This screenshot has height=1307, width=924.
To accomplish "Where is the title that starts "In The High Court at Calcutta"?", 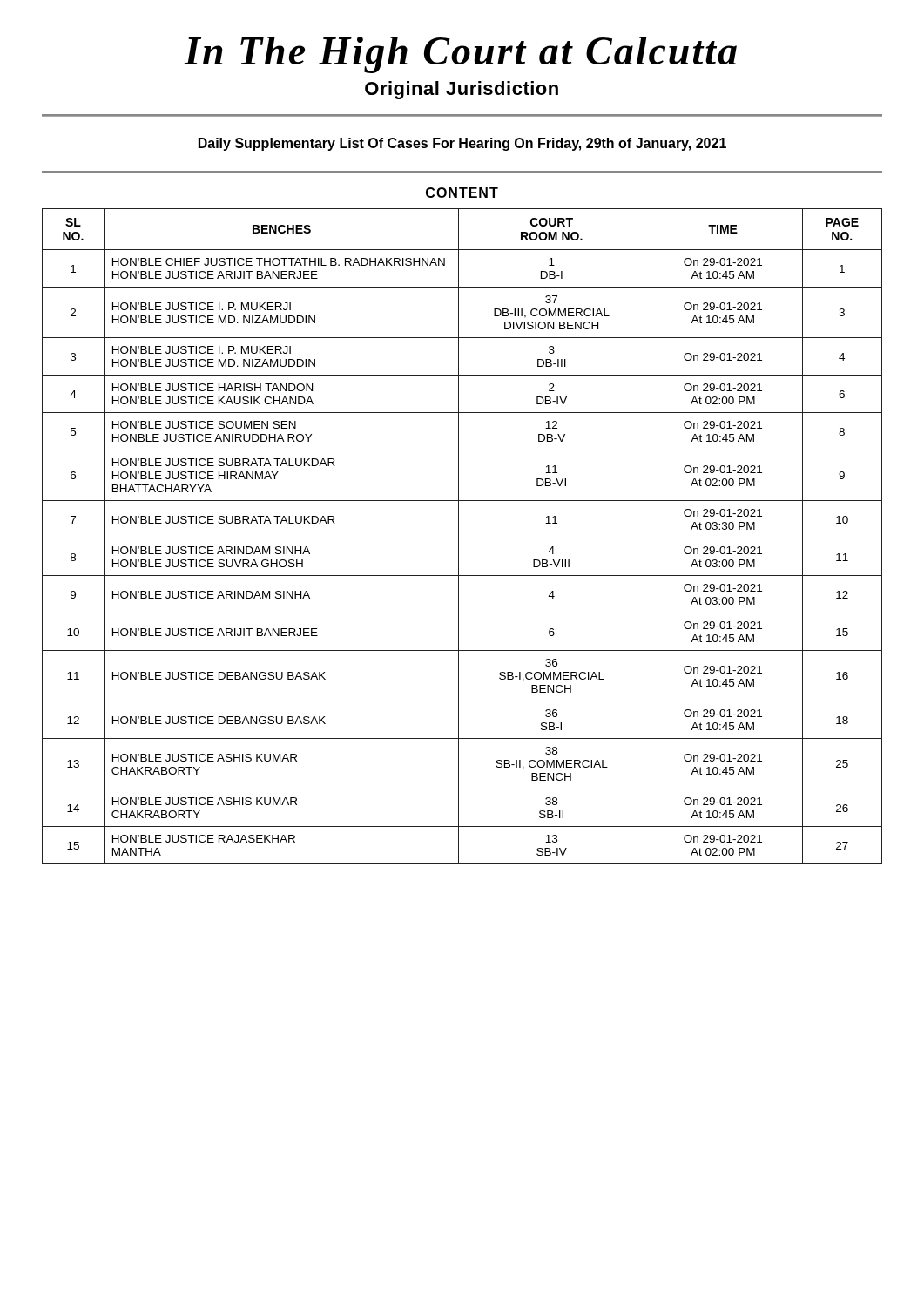I will (462, 64).
